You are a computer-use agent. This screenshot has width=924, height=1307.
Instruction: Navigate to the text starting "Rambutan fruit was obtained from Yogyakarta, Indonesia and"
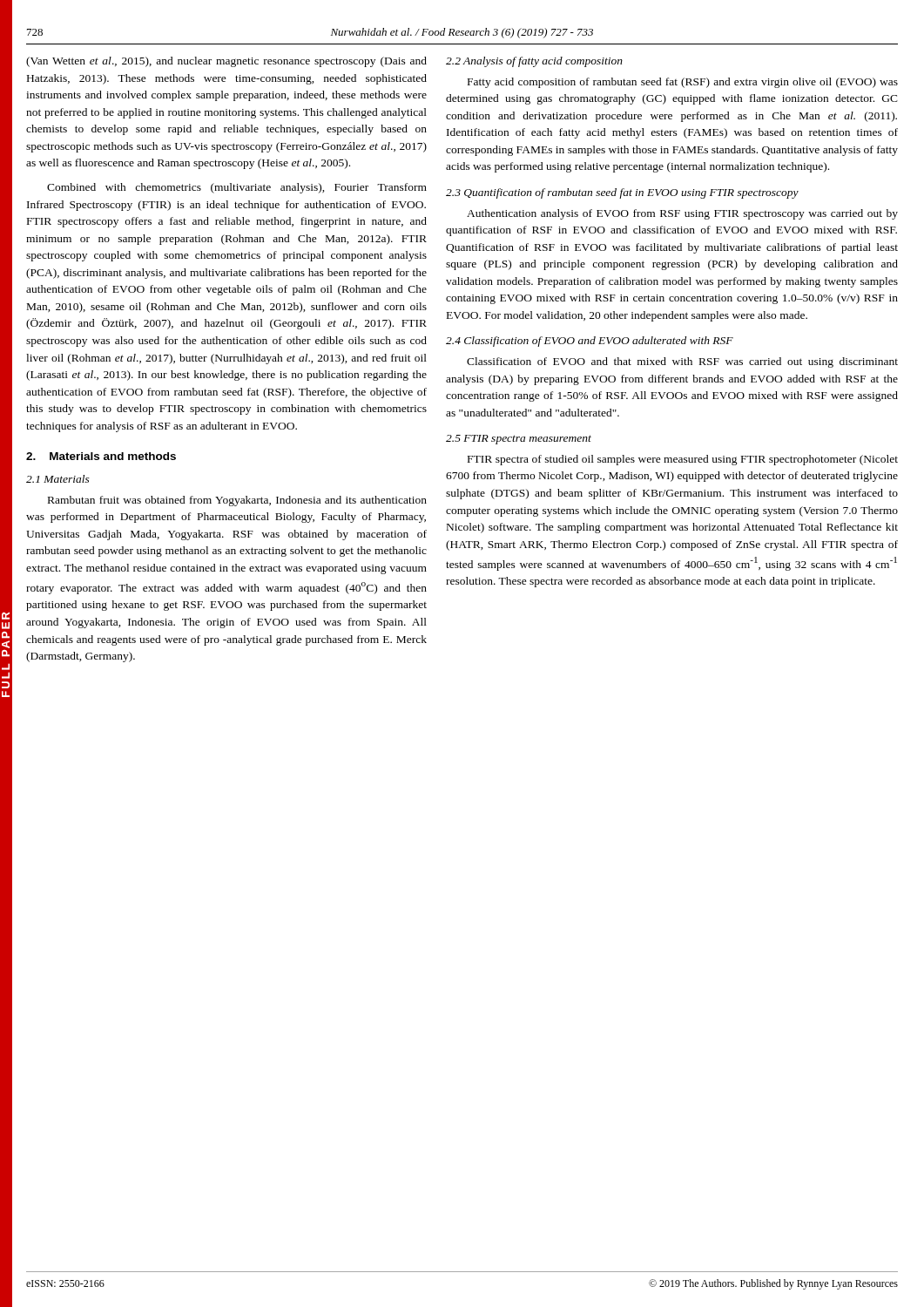[226, 578]
